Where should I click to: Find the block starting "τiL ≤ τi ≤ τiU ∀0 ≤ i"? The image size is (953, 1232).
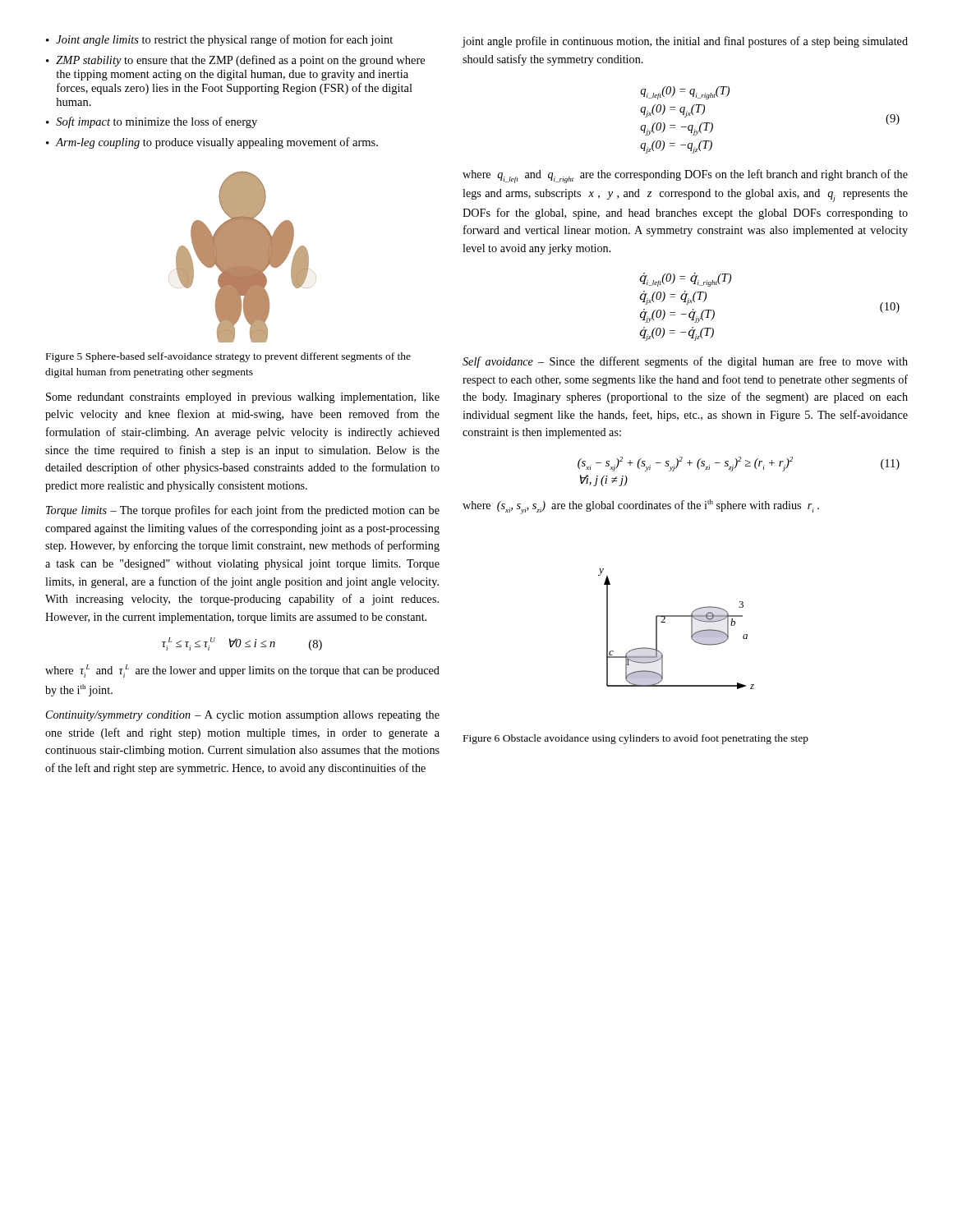click(242, 644)
